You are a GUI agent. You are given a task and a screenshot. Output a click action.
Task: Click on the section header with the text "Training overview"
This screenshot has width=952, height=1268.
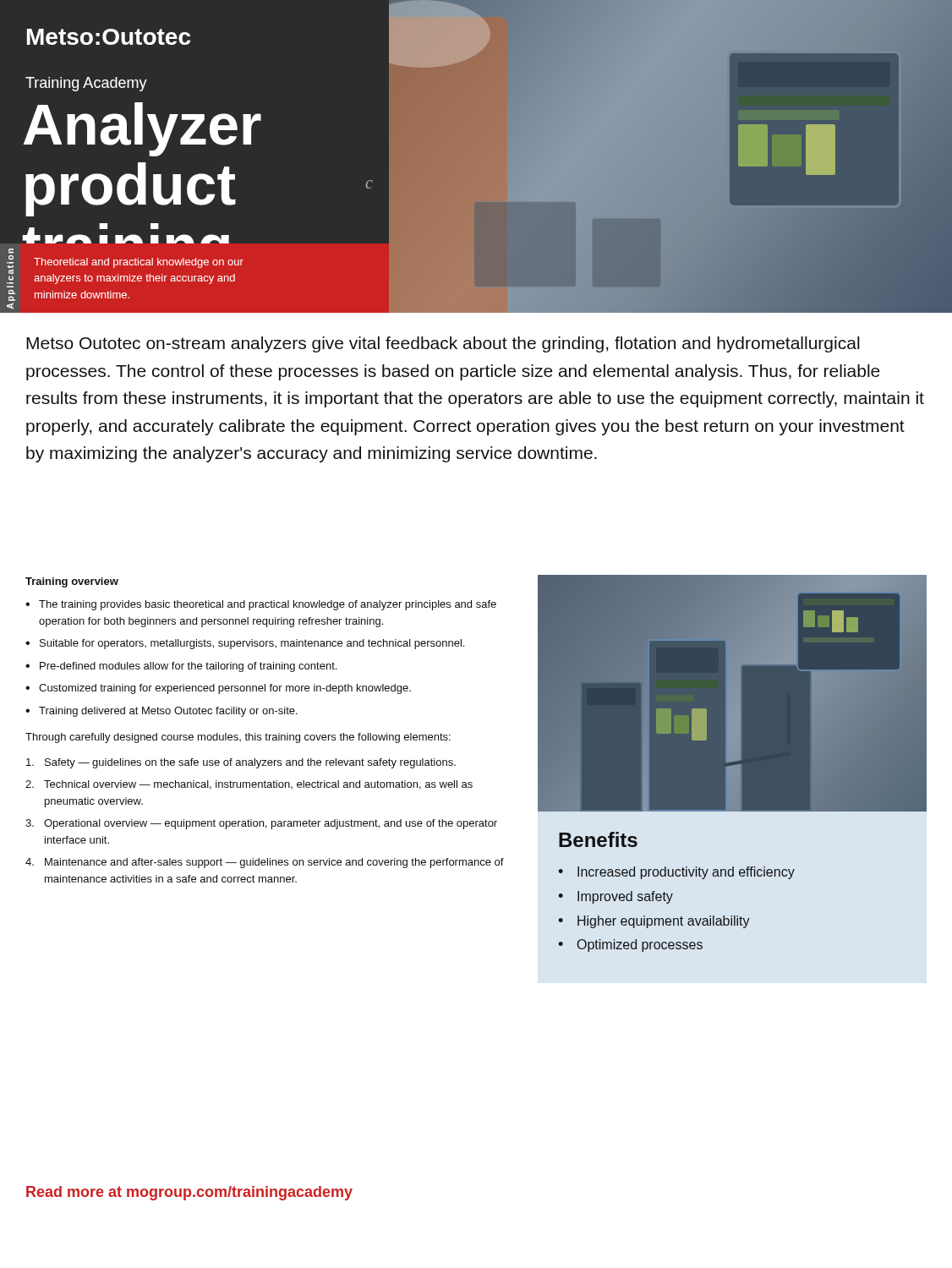click(72, 581)
